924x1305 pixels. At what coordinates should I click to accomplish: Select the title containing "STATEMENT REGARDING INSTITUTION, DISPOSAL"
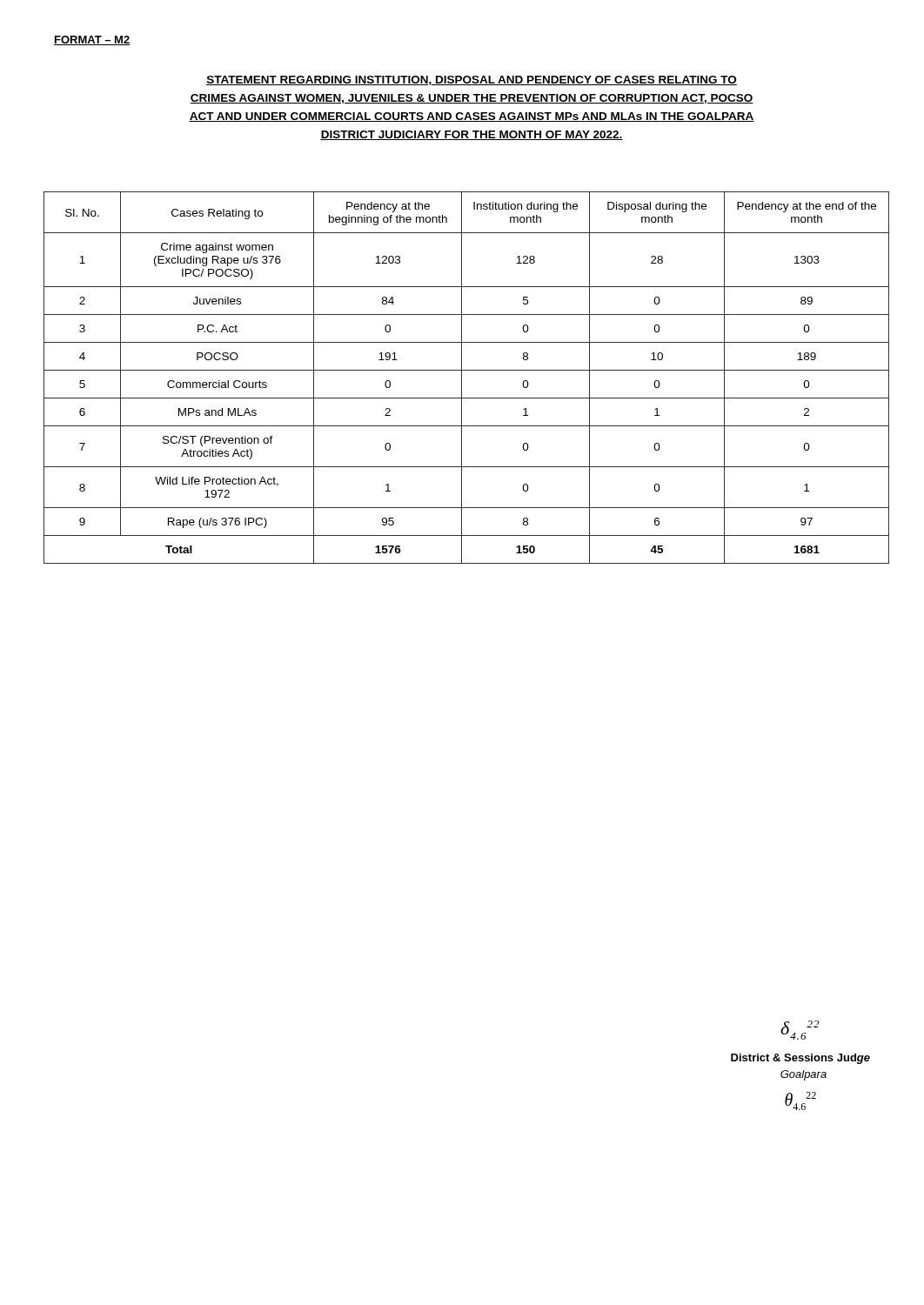472,107
